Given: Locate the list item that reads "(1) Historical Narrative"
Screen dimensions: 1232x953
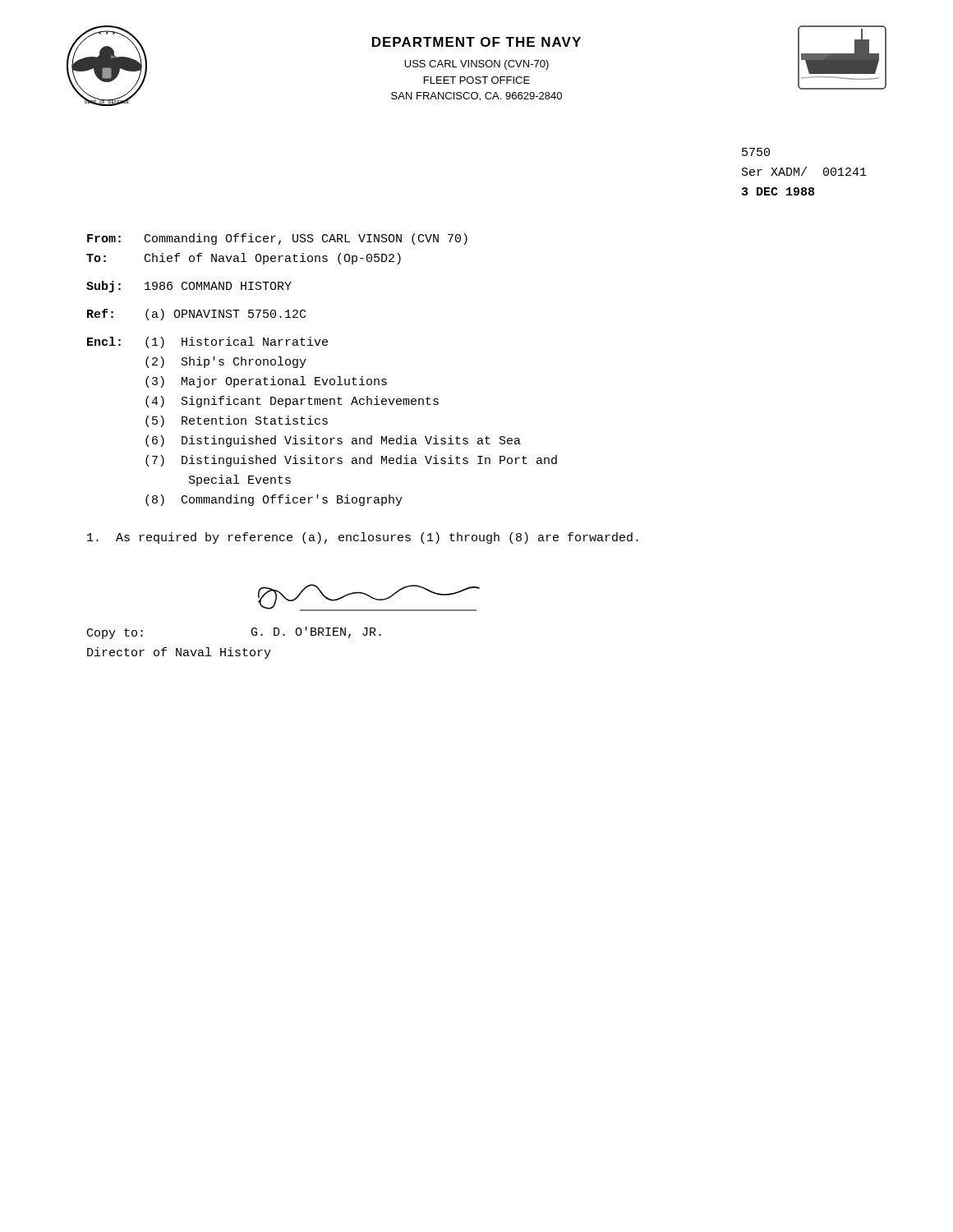Looking at the screenshot, I should 236,343.
